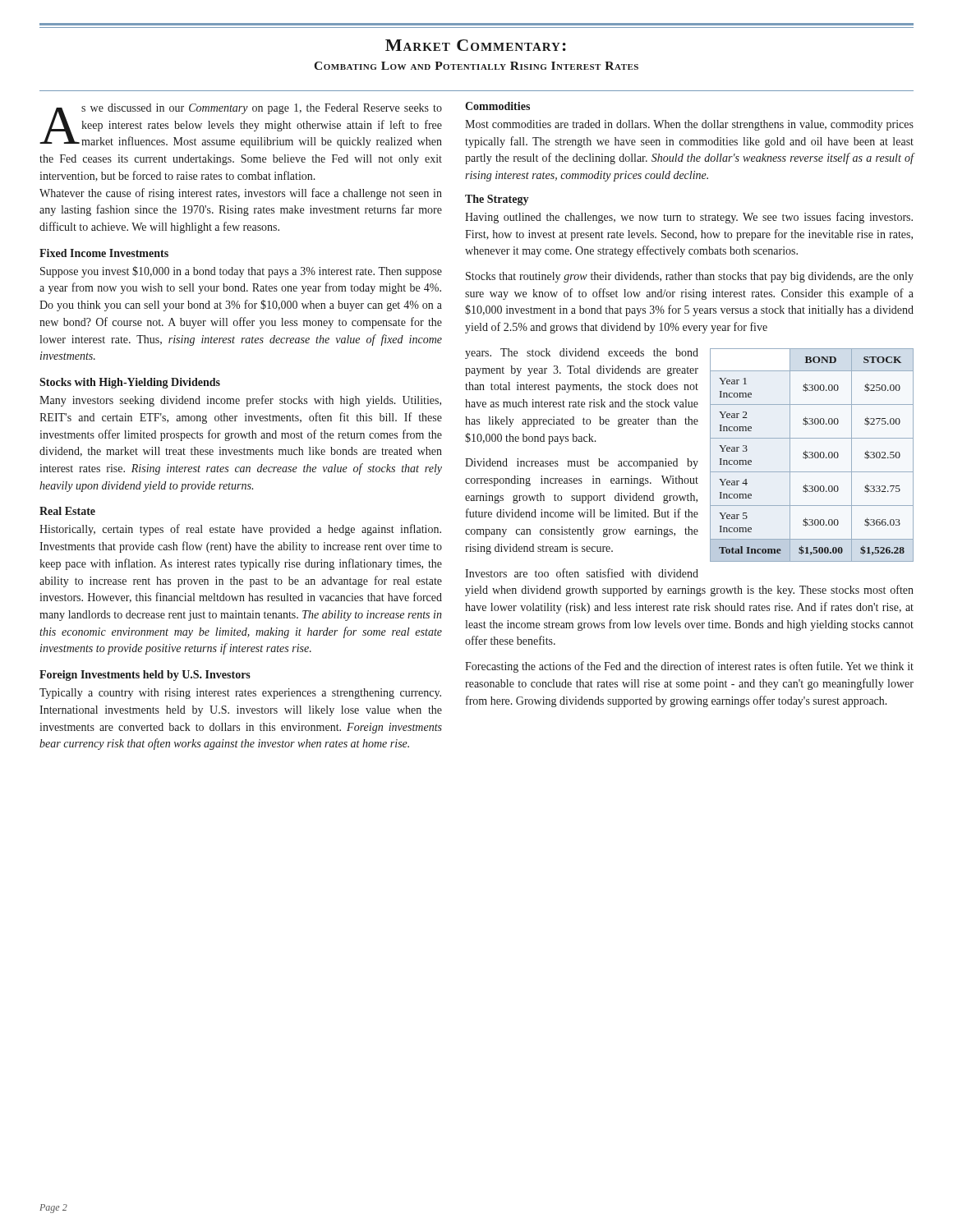The height and width of the screenshot is (1232, 953).
Task: Point to the block beginning "Suppose you invest $10,000"
Action: (x=241, y=314)
